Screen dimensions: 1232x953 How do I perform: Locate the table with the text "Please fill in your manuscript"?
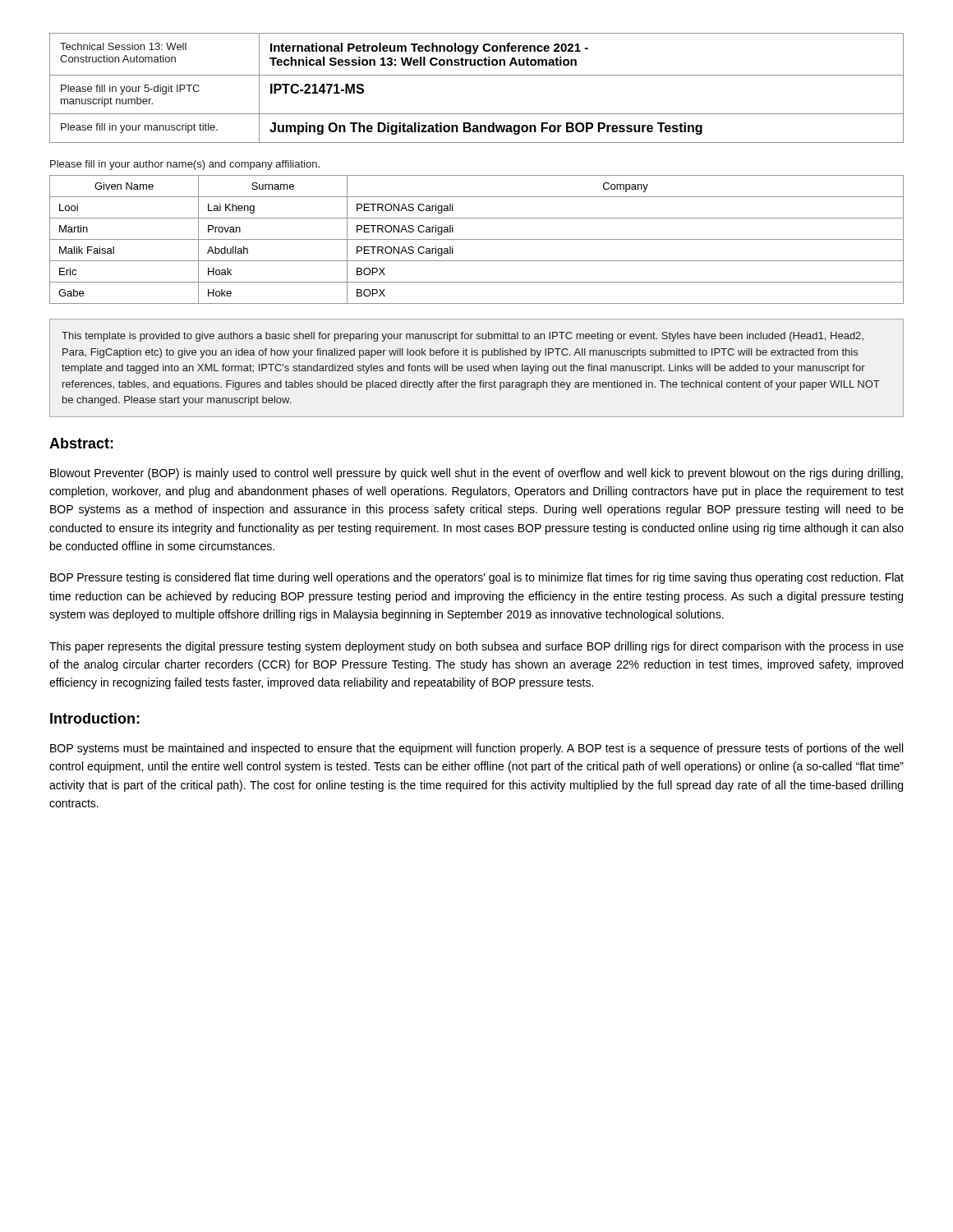click(x=476, y=88)
